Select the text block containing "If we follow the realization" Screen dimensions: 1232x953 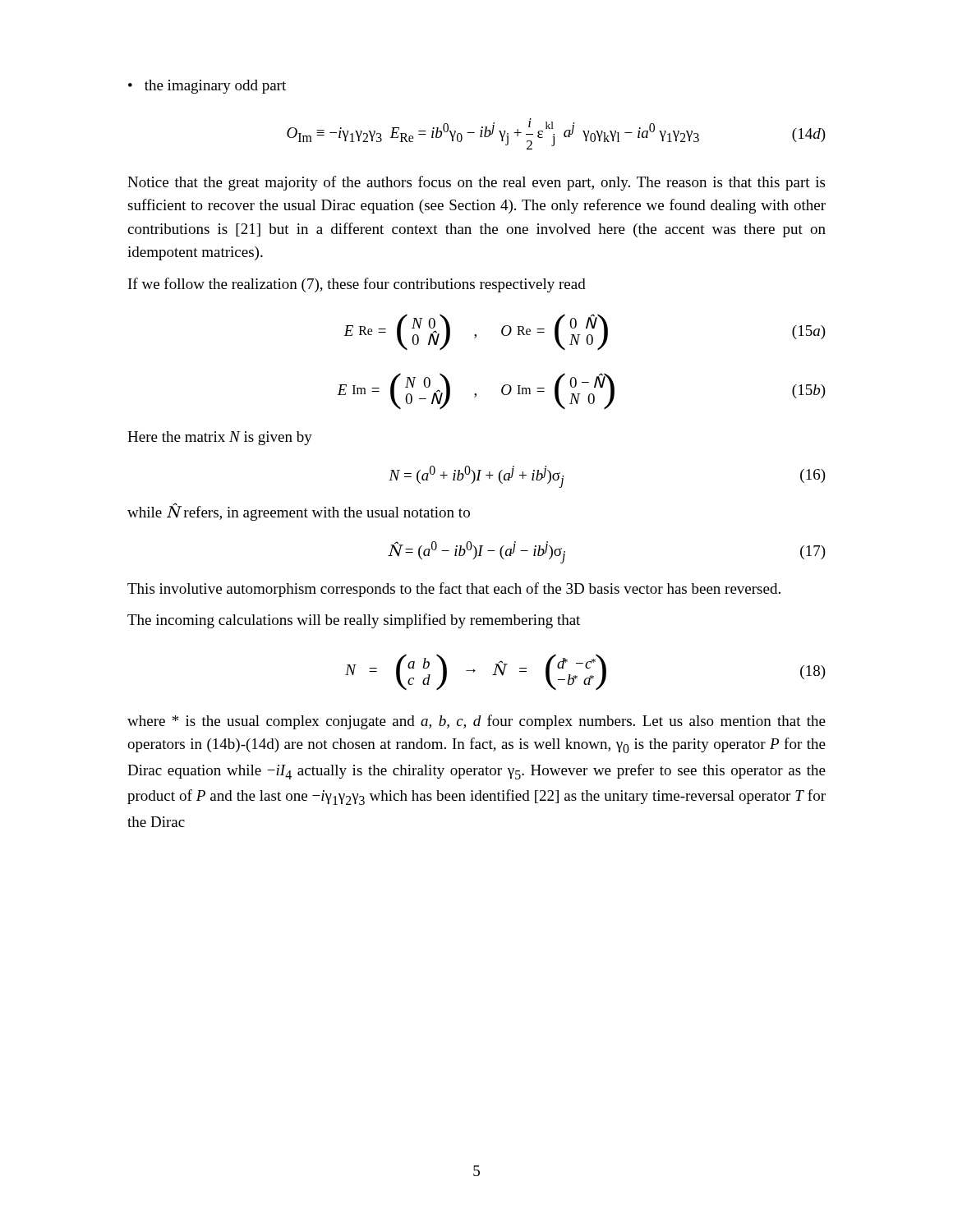[x=356, y=283]
